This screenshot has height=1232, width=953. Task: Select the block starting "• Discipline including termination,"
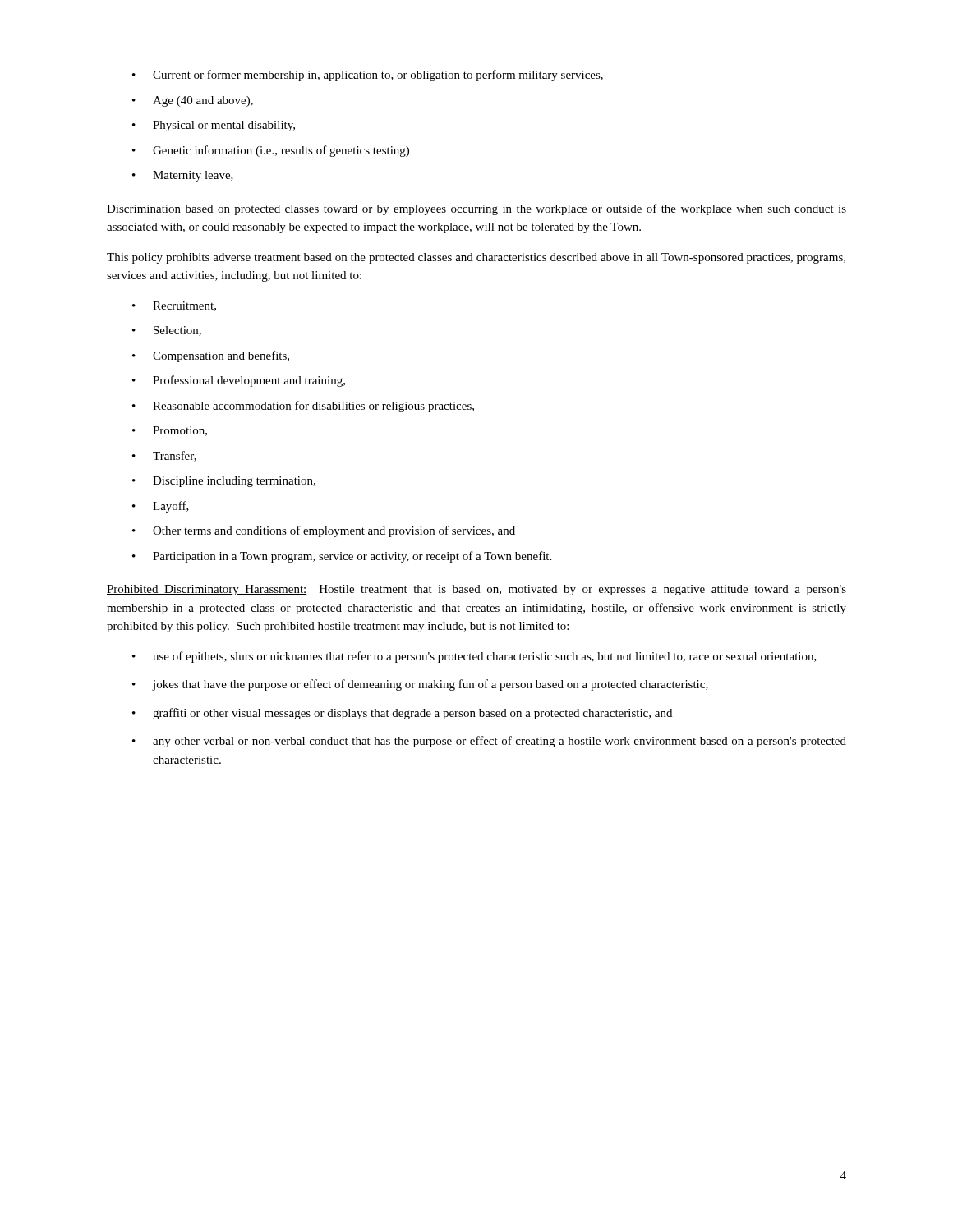[224, 481]
